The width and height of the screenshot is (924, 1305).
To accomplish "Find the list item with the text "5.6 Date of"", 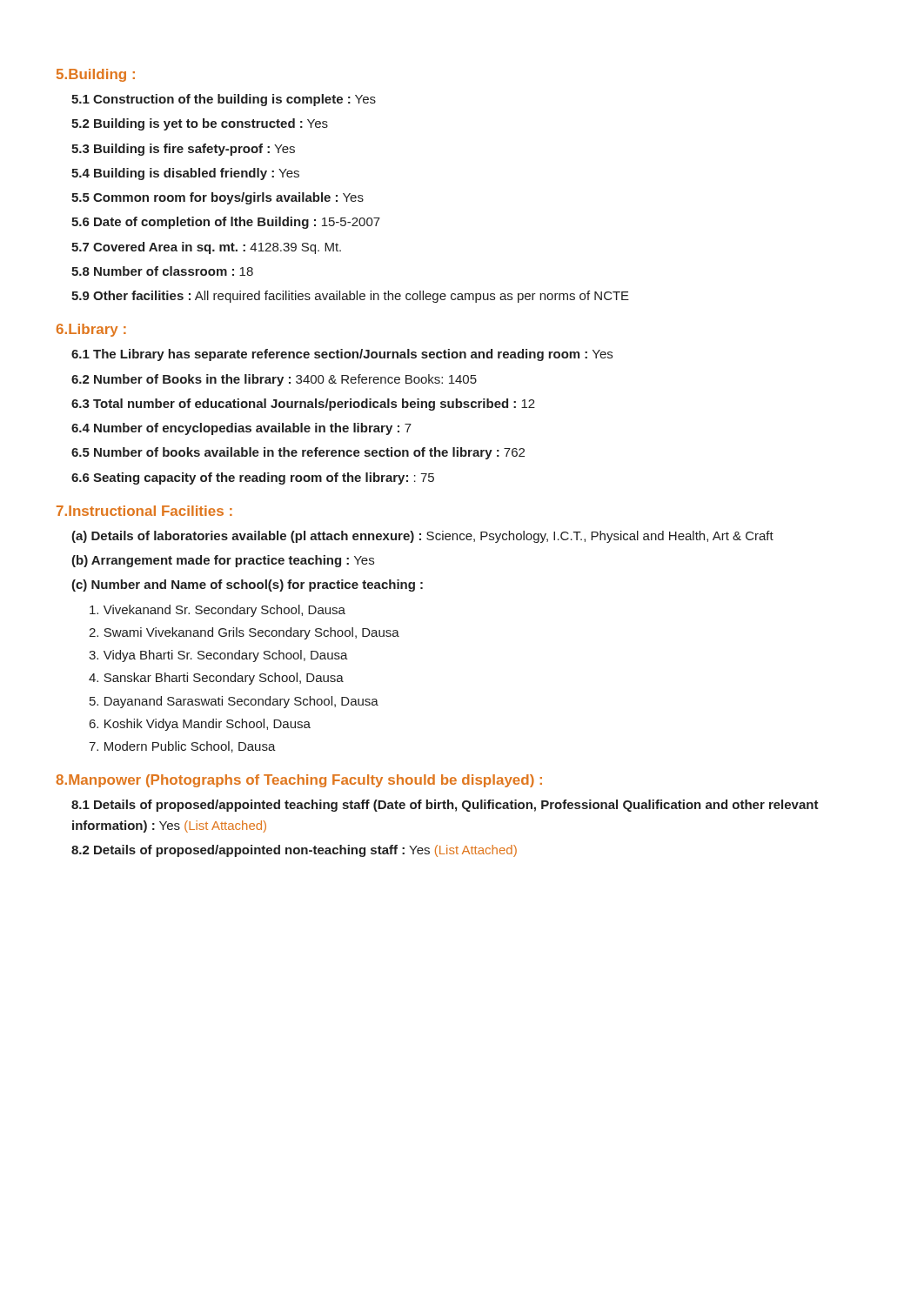I will (226, 222).
